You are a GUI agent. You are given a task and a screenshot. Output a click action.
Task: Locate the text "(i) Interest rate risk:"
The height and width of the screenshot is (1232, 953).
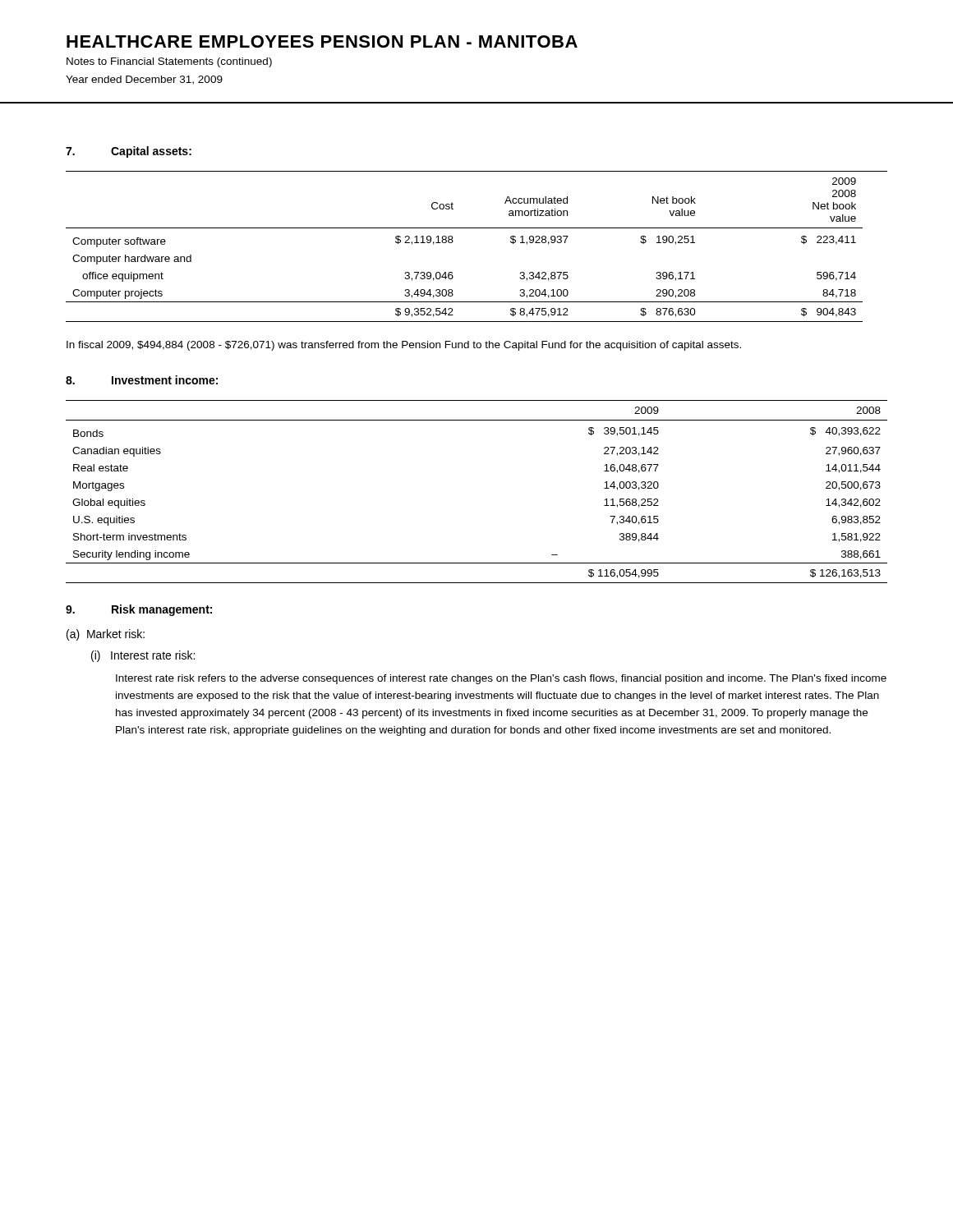coord(143,655)
